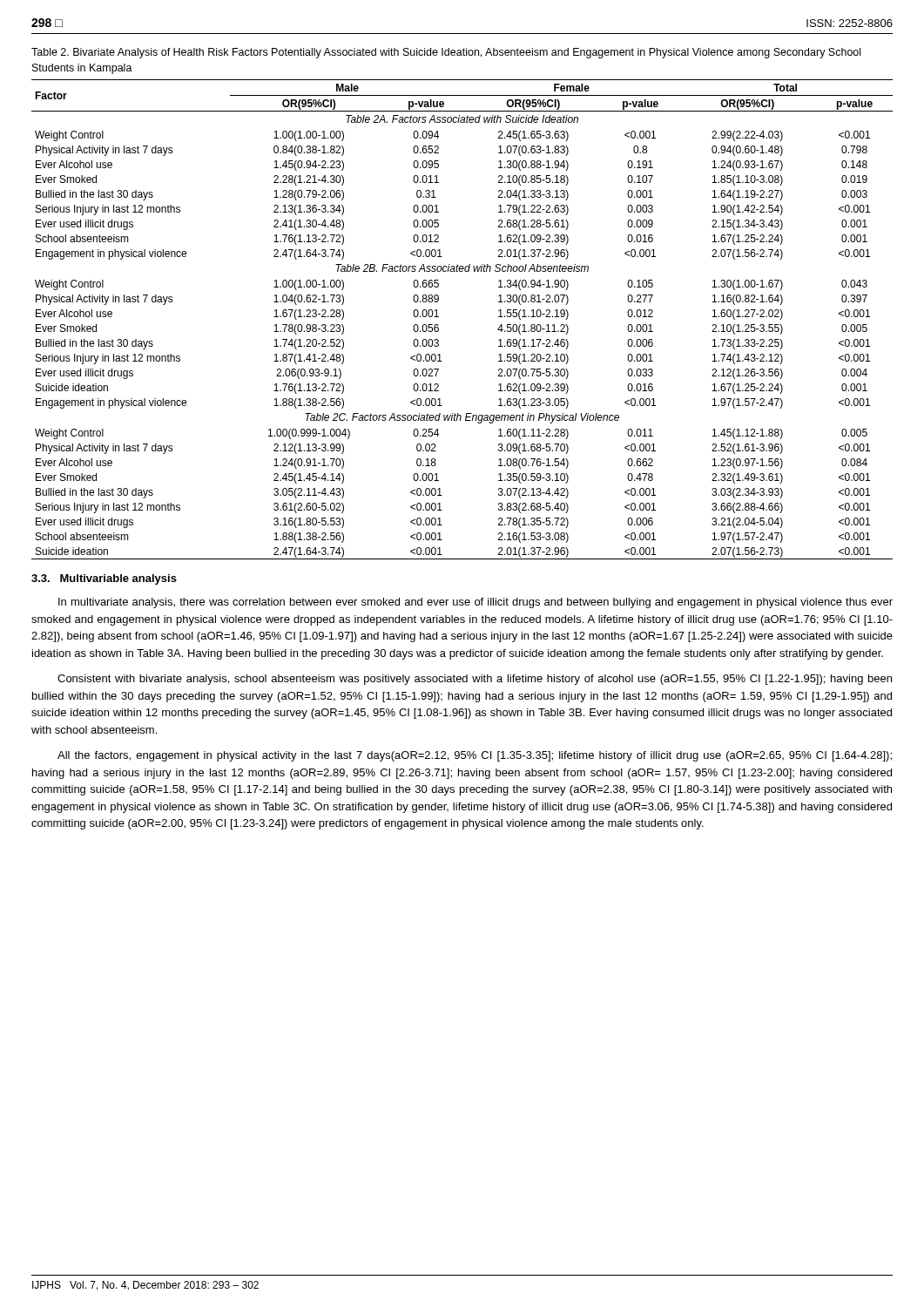Select the text block with the text "In multivariate analysis, there"

pyautogui.click(x=462, y=627)
